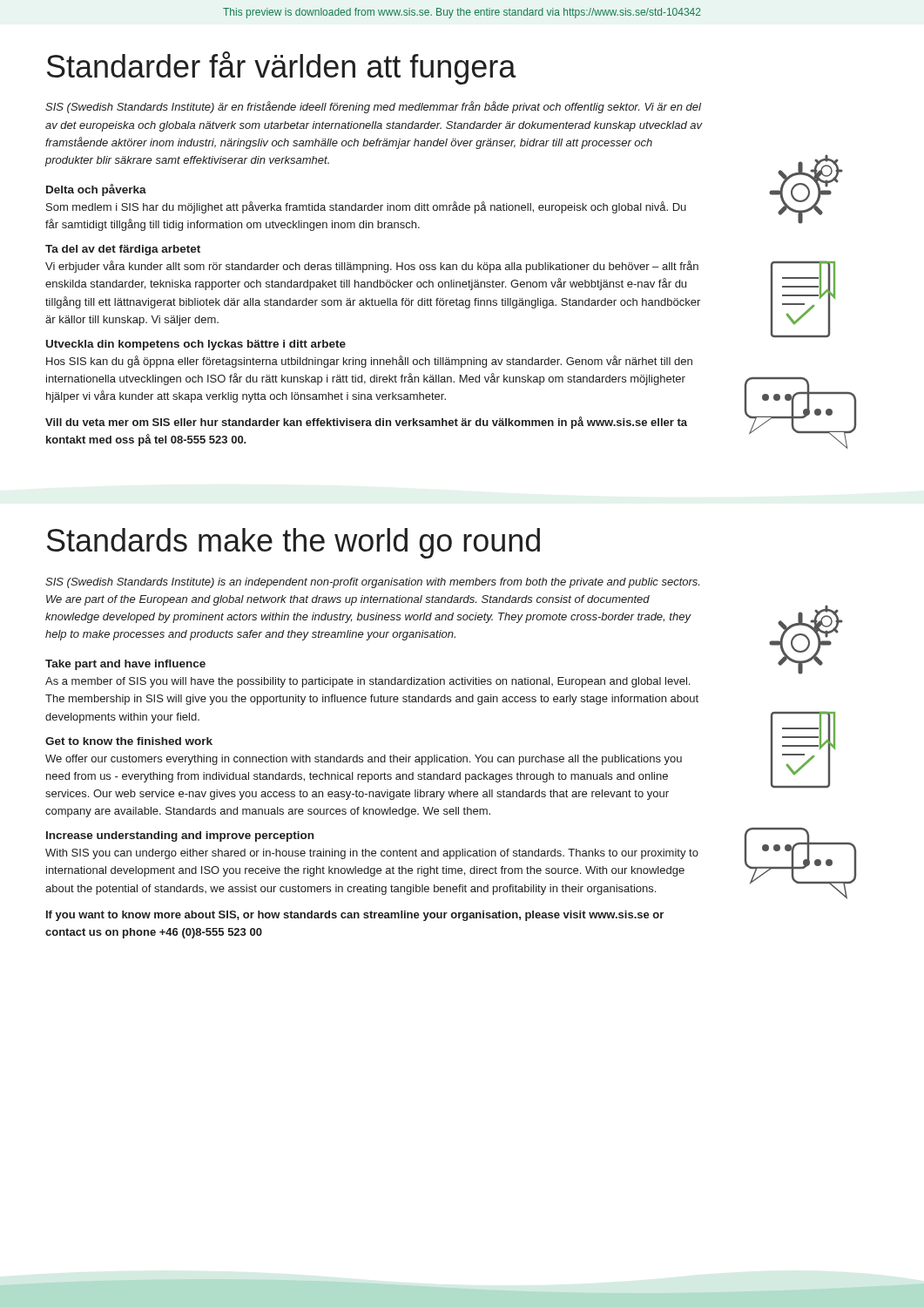Point to the text starting "Vill du veta mer om SIS"
The width and height of the screenshot is (924, 1307).
pos(366,431)
